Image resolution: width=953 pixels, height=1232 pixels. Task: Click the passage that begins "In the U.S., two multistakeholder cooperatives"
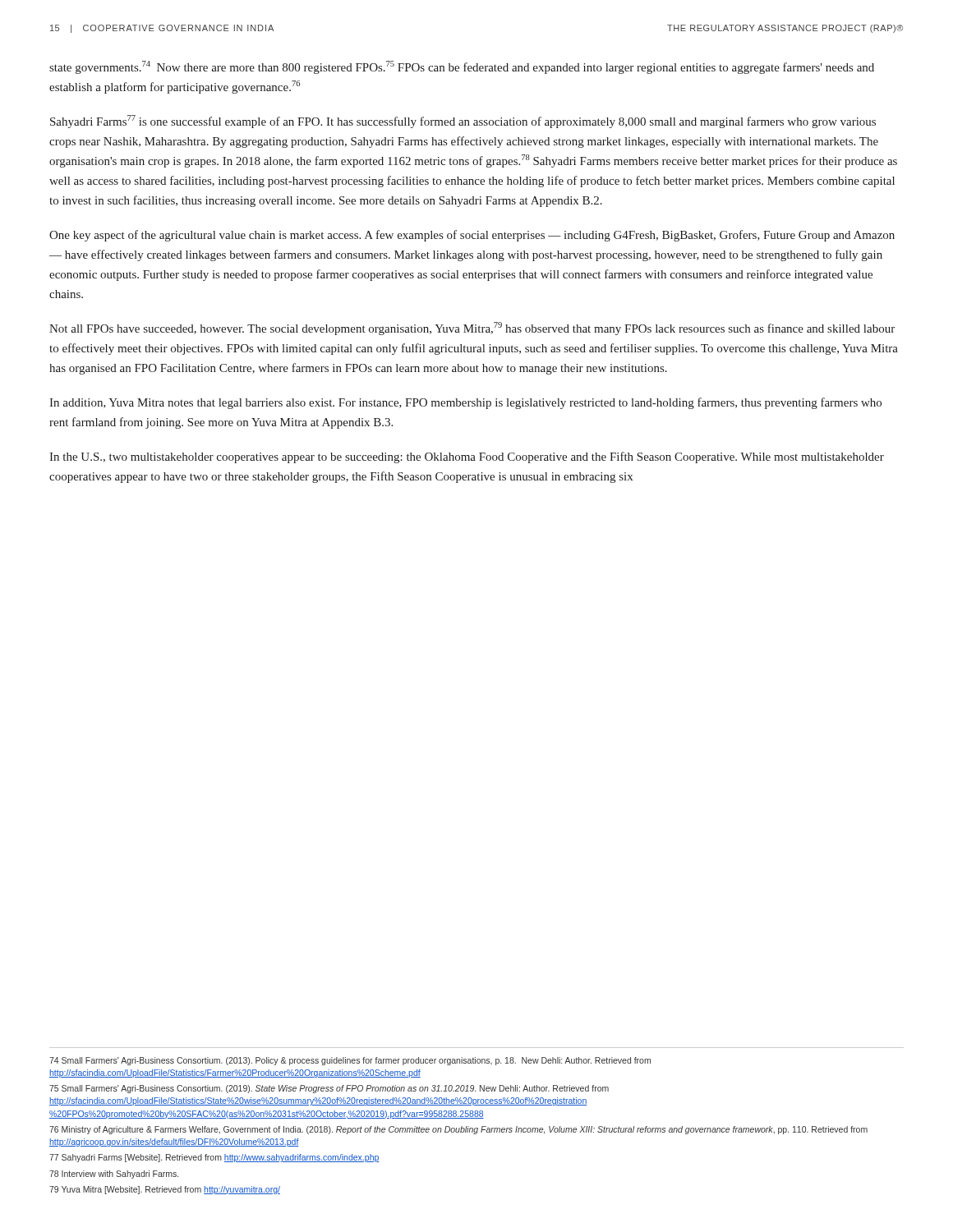coord(467,466)
